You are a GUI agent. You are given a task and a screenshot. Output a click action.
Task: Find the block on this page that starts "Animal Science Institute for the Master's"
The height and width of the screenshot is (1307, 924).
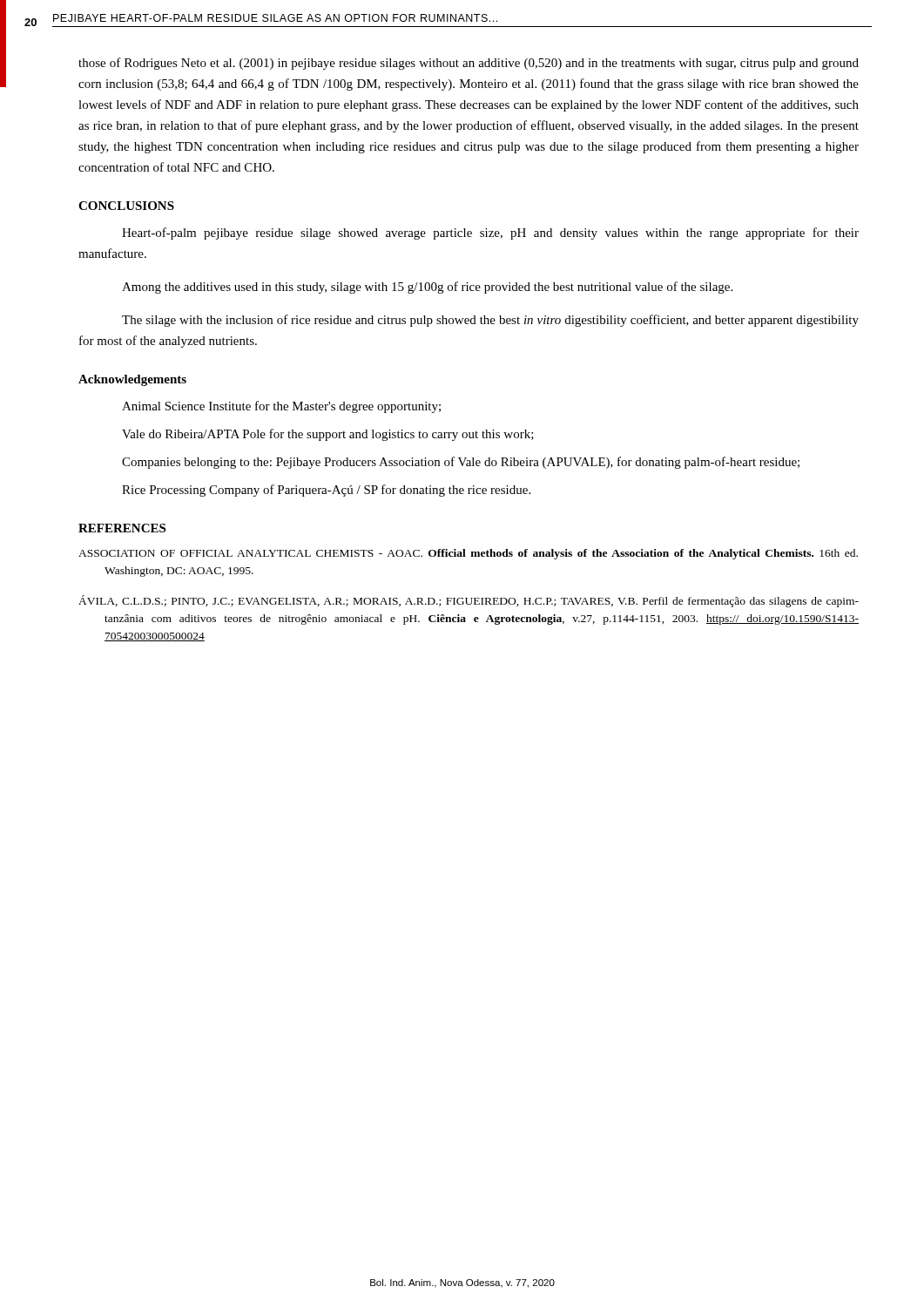coord(282,406)
